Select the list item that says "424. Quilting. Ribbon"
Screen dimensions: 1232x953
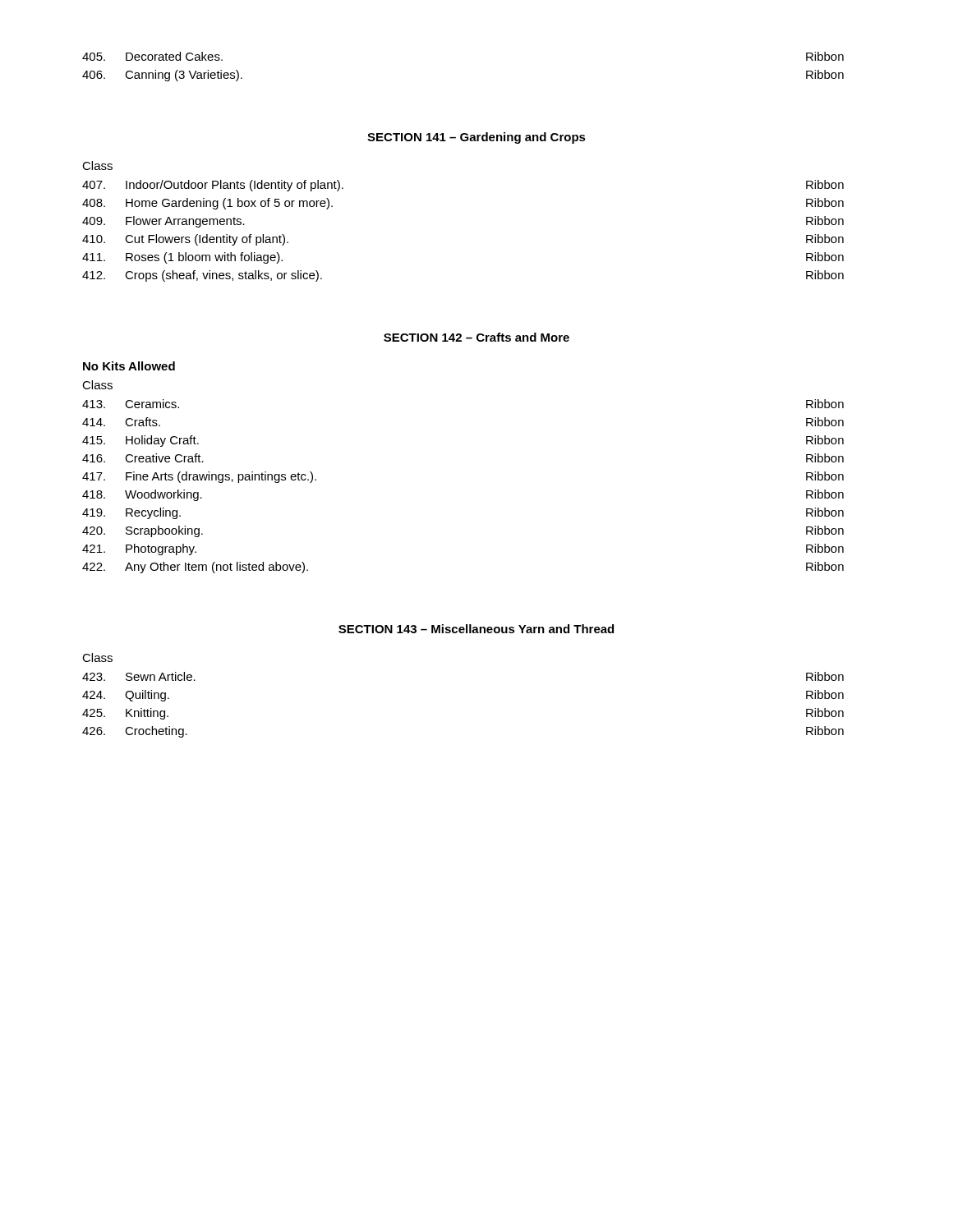click(x=92, y=695)
